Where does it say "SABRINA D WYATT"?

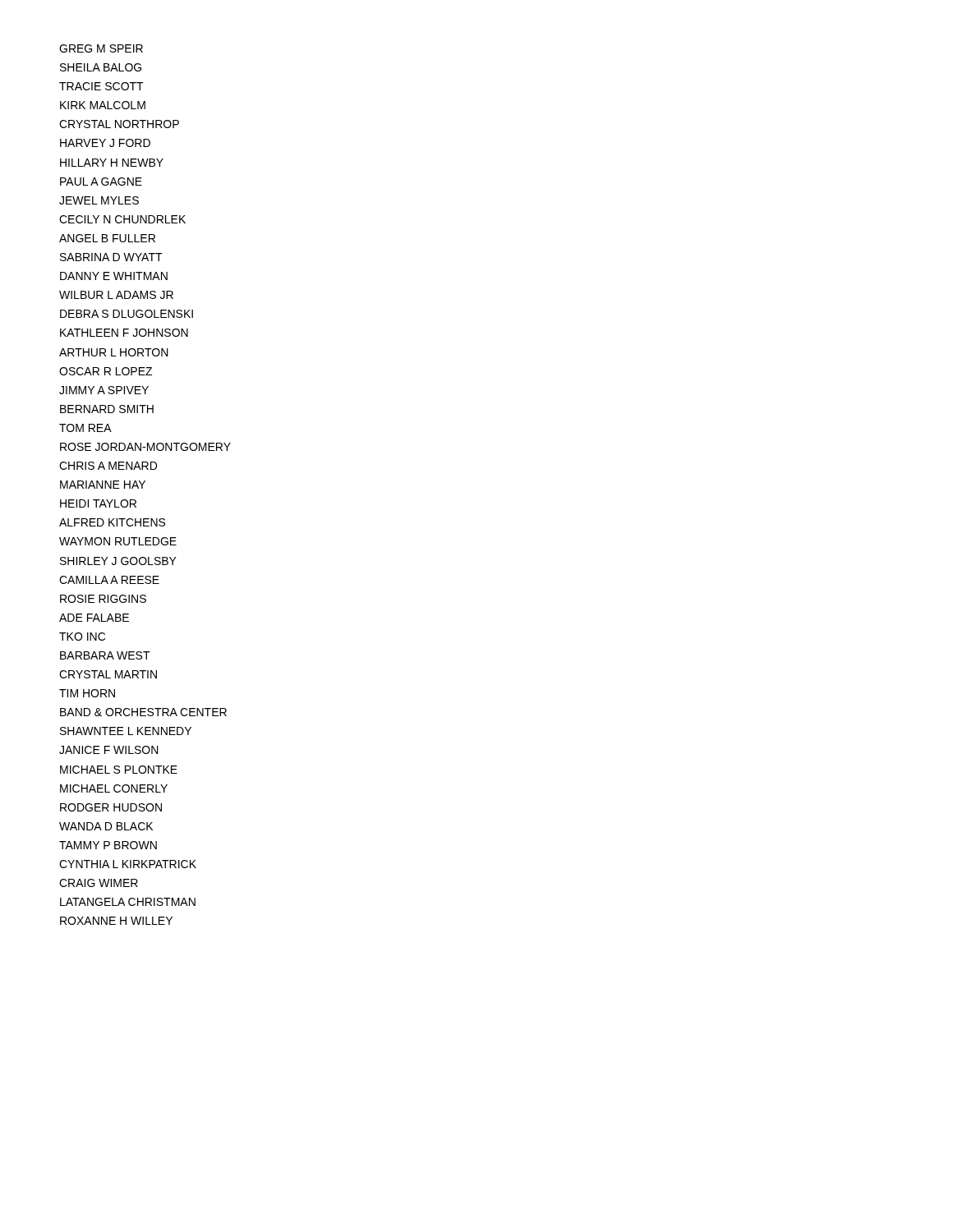point(111,257)
